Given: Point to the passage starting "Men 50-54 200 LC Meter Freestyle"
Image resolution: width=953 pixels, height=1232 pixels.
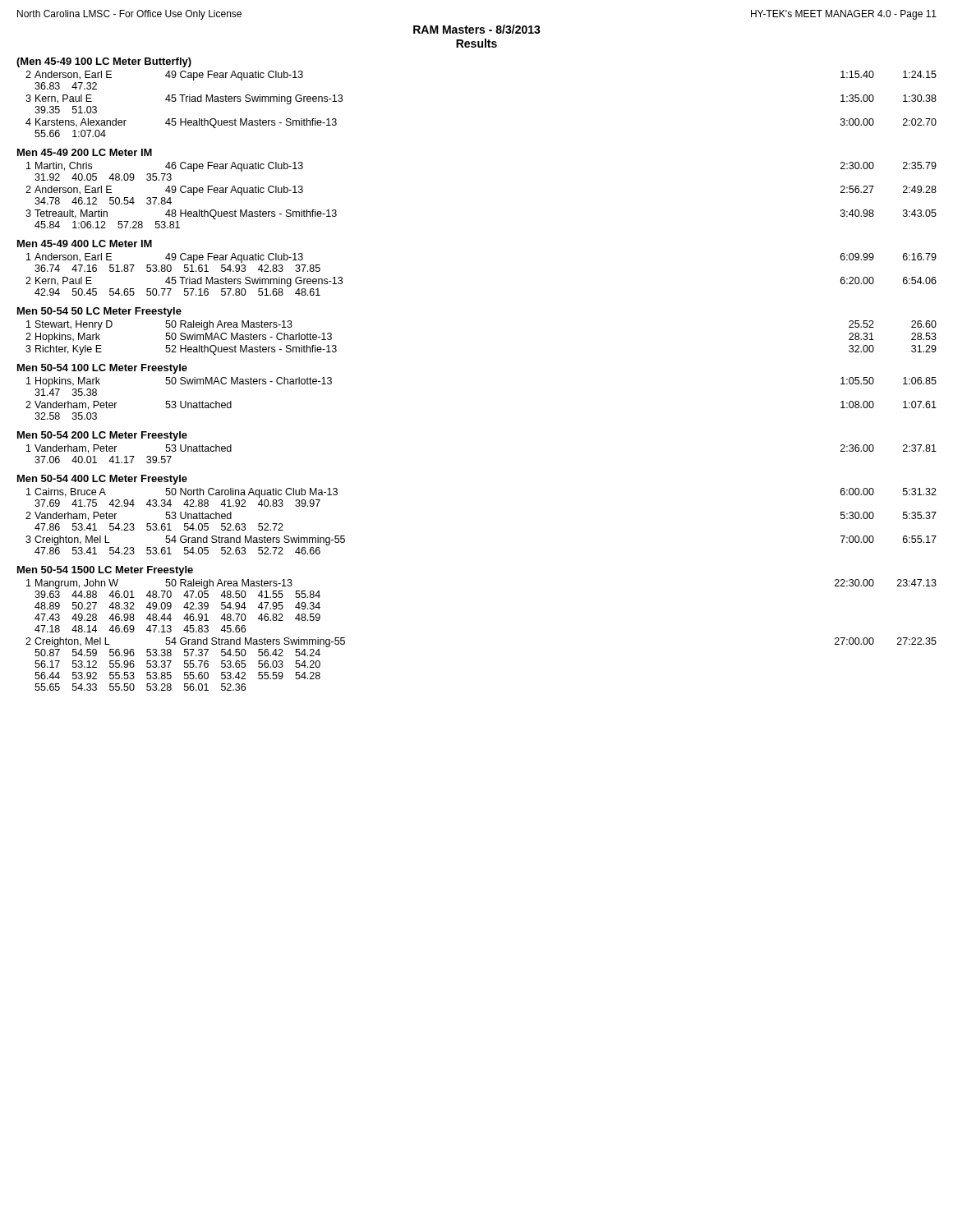Looking at the screenshot, I should [102, 435].
